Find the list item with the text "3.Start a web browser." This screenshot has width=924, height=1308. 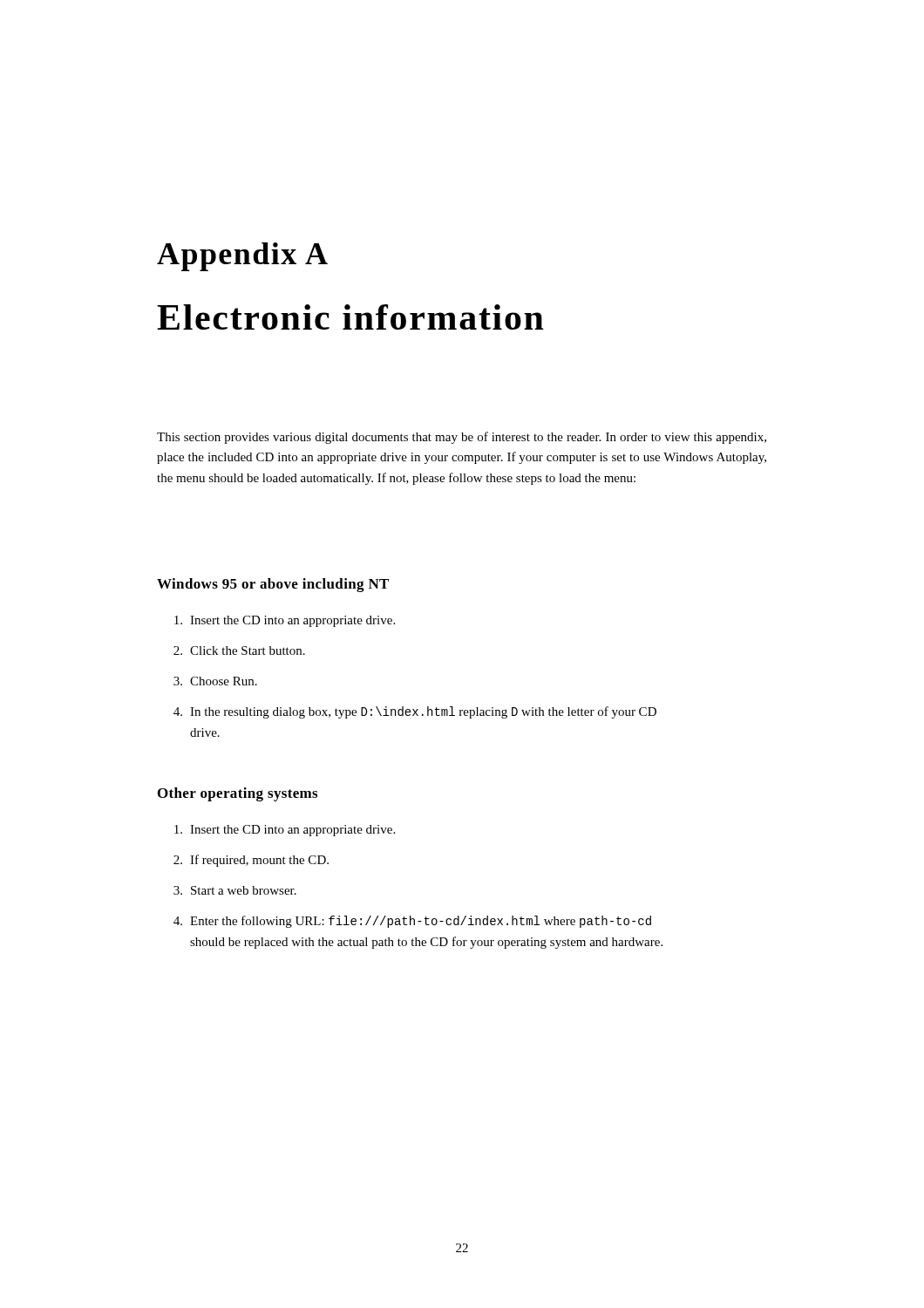[x=227, y=891]
